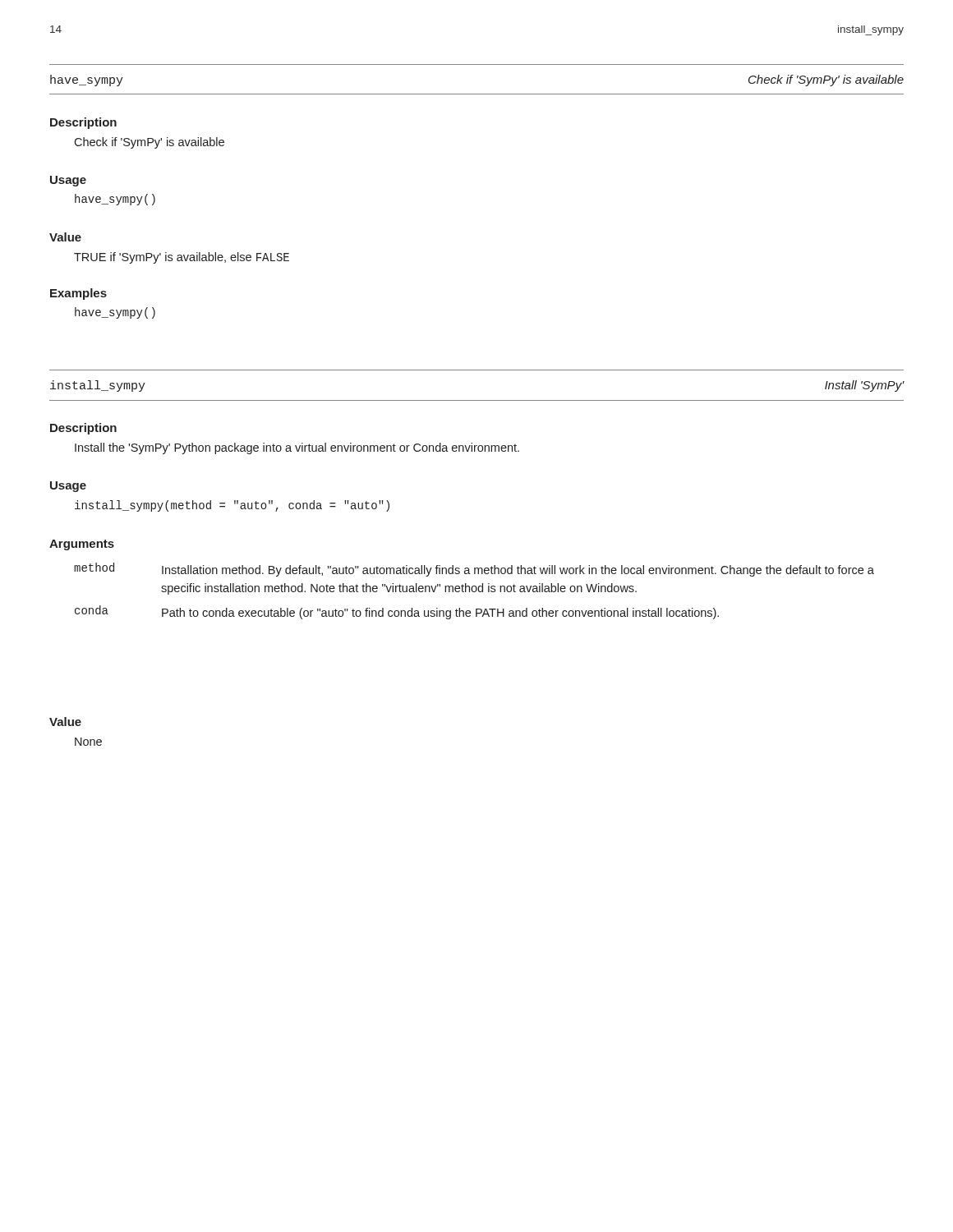This screenshot has height=1232, width=953.
Task: Click the passage that begins "Install the 'SymPy' Python package into"
Action: coord(297,448)
